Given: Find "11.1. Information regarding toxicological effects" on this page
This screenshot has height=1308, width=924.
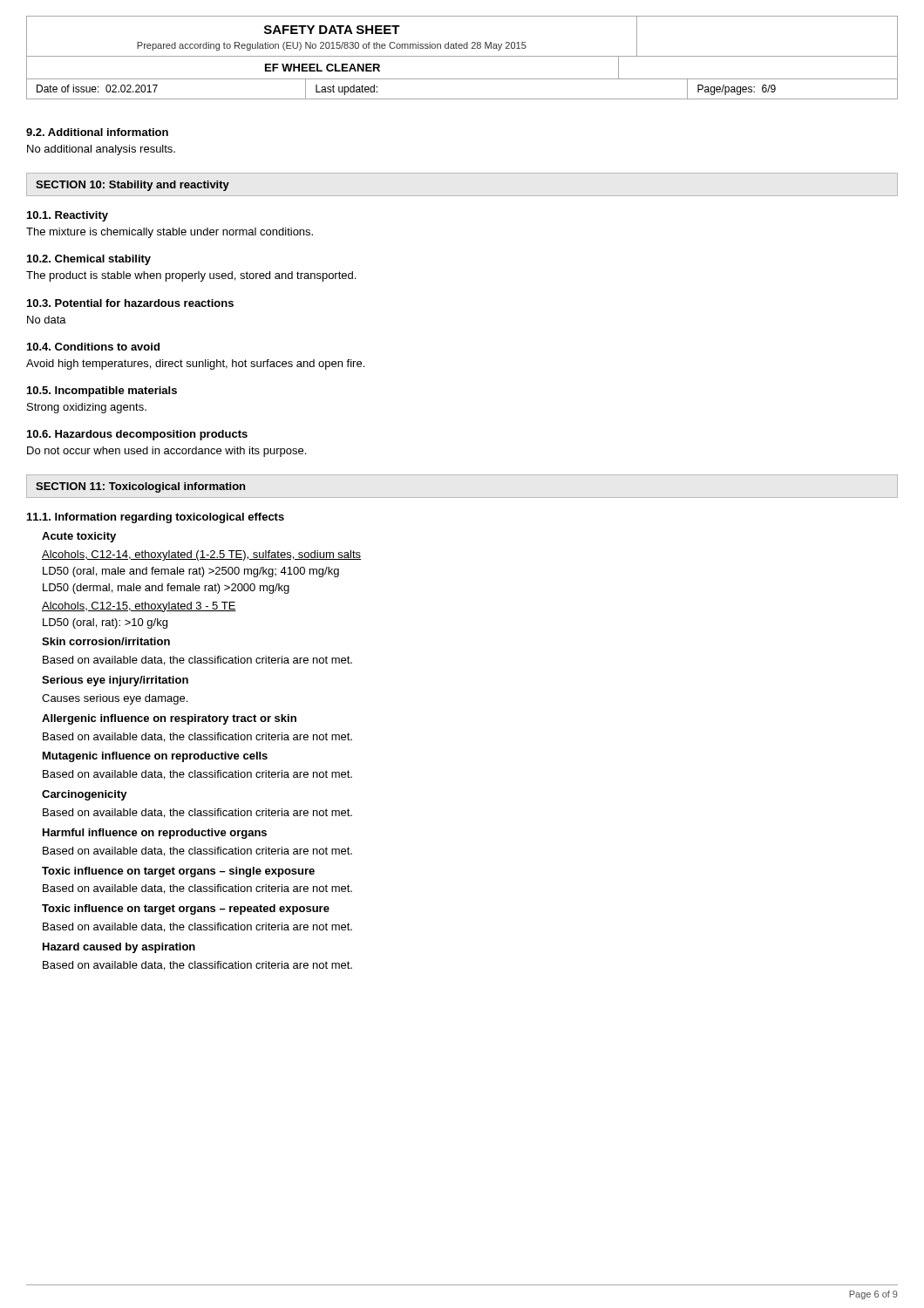Looking at the screenshot, I should pyautogui.click(x=156, y=518).
